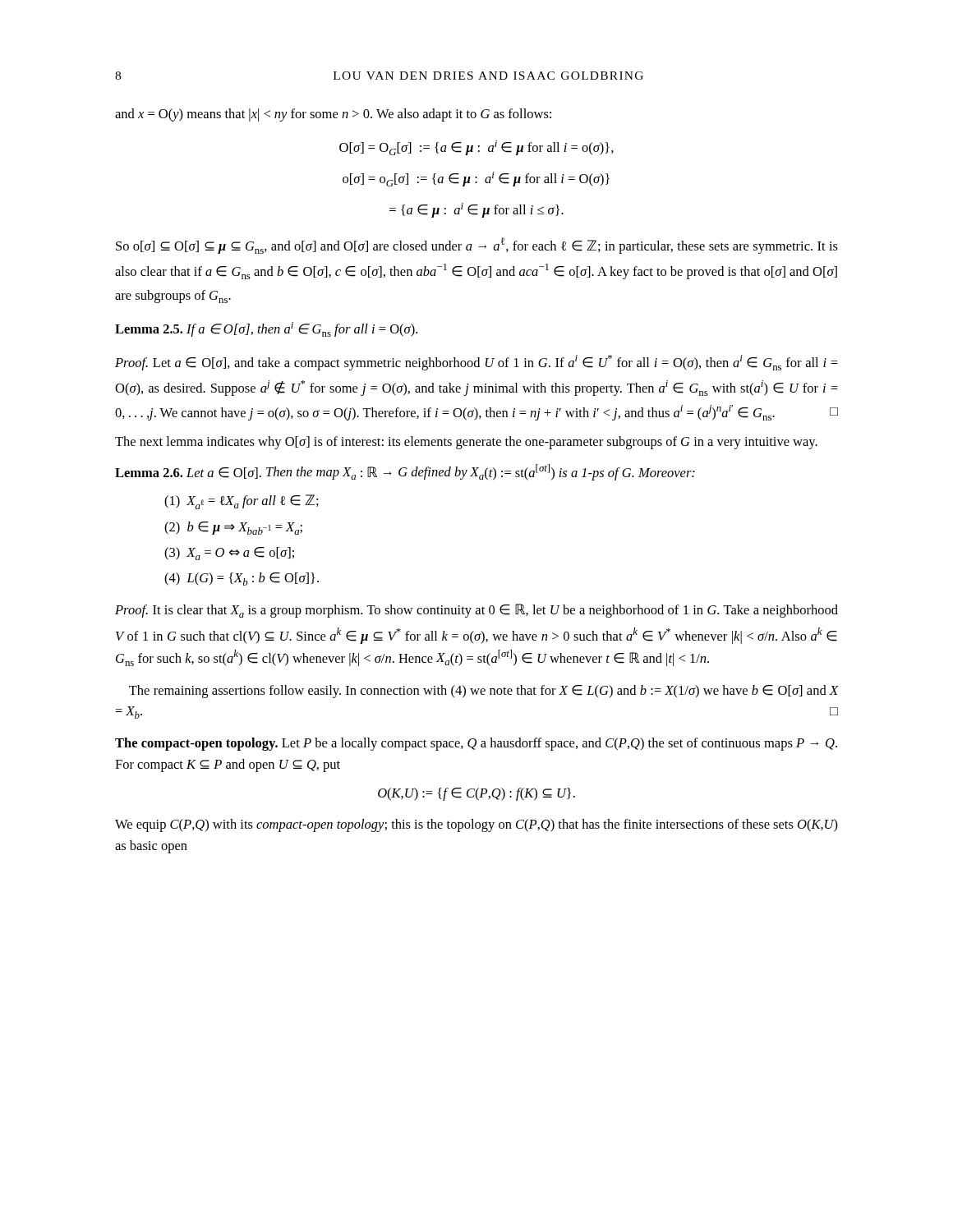The height and width of the screenshot is (1232, 953).
Task: Navigate to the block starting "and x ="
Action: [476, 114]
